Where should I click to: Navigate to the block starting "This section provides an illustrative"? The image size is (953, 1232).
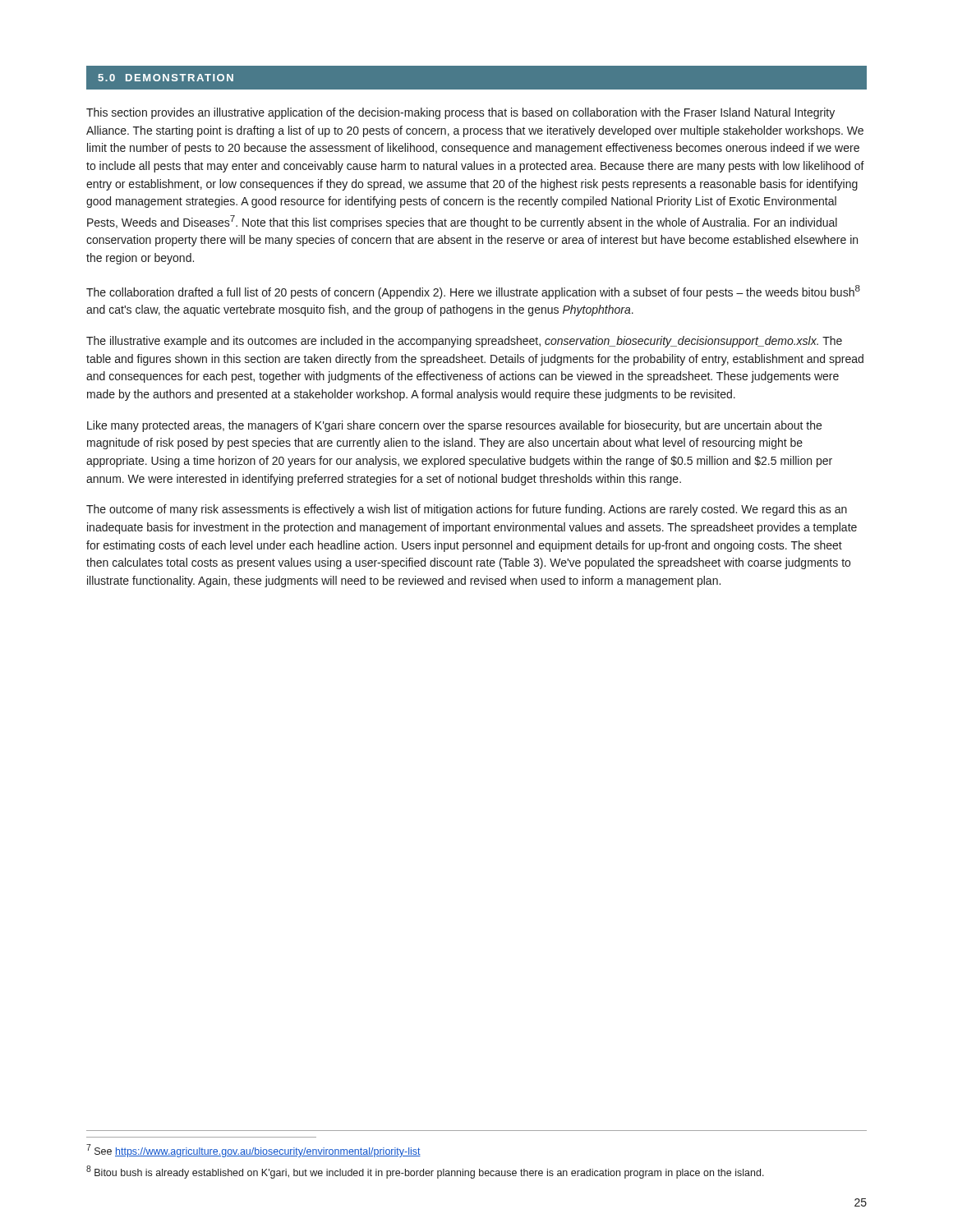pos(475,185)
